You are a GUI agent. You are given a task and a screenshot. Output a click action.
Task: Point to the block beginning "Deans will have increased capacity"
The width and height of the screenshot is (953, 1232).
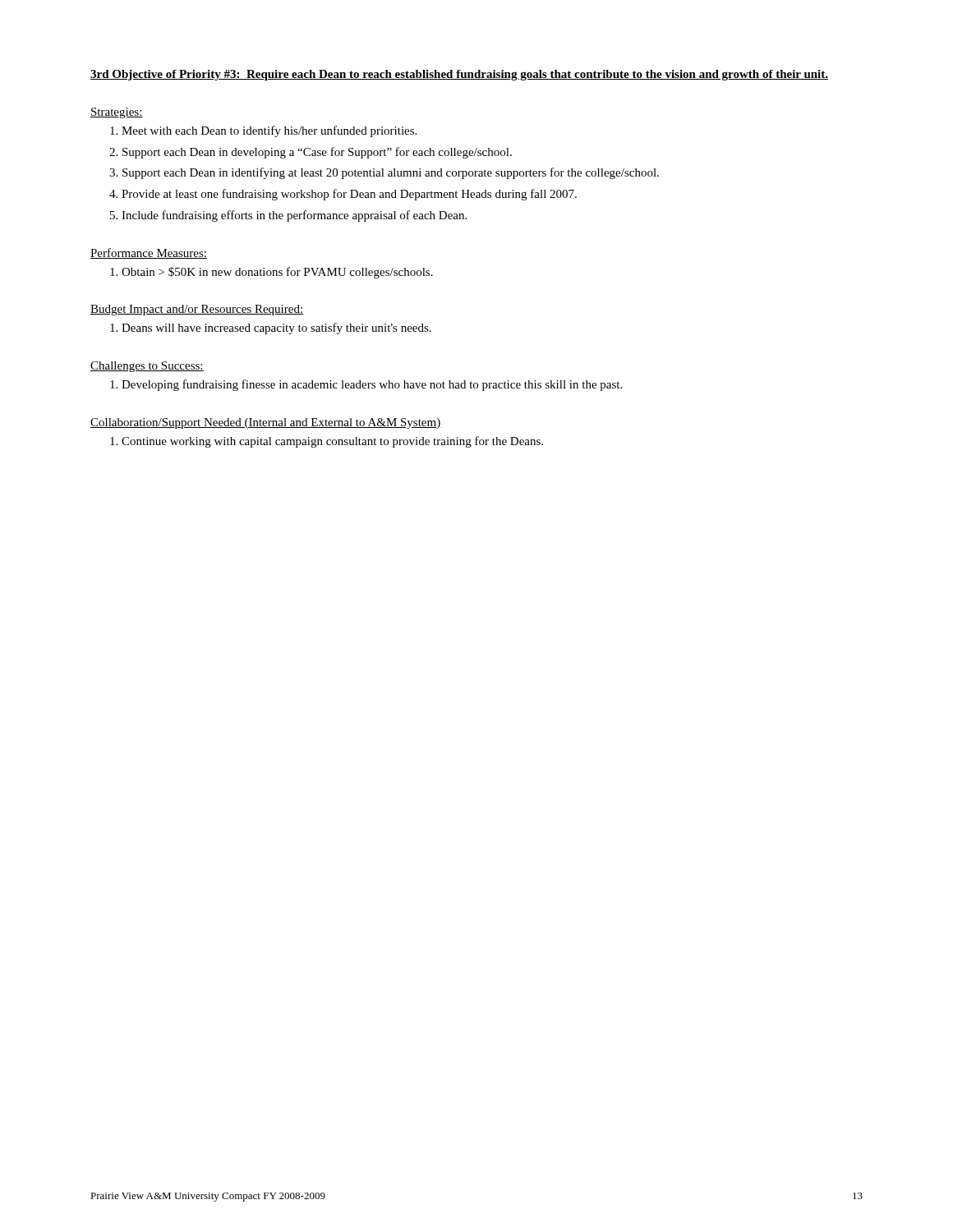tap(276, 329)
